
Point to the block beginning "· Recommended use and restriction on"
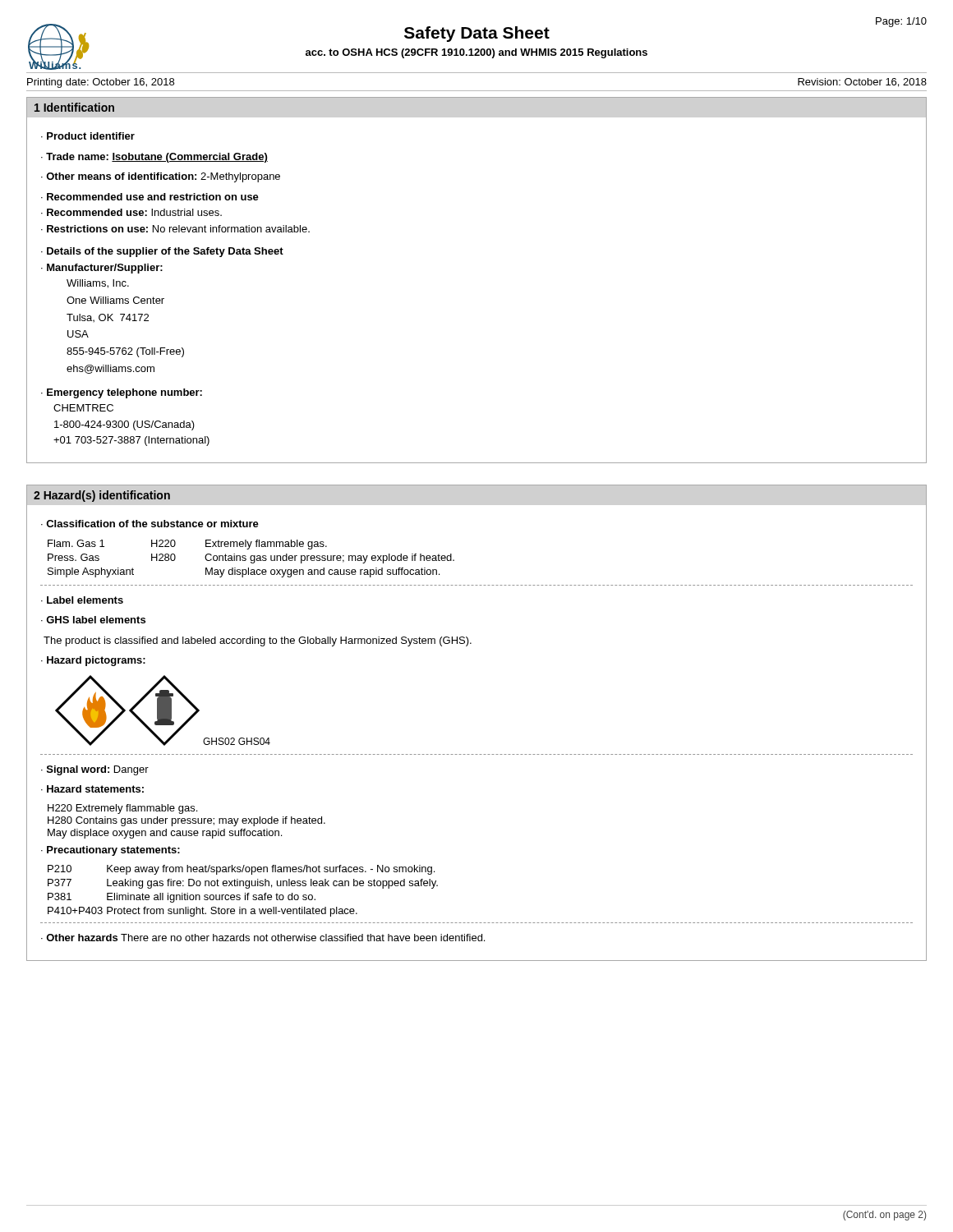coord(175,212)
